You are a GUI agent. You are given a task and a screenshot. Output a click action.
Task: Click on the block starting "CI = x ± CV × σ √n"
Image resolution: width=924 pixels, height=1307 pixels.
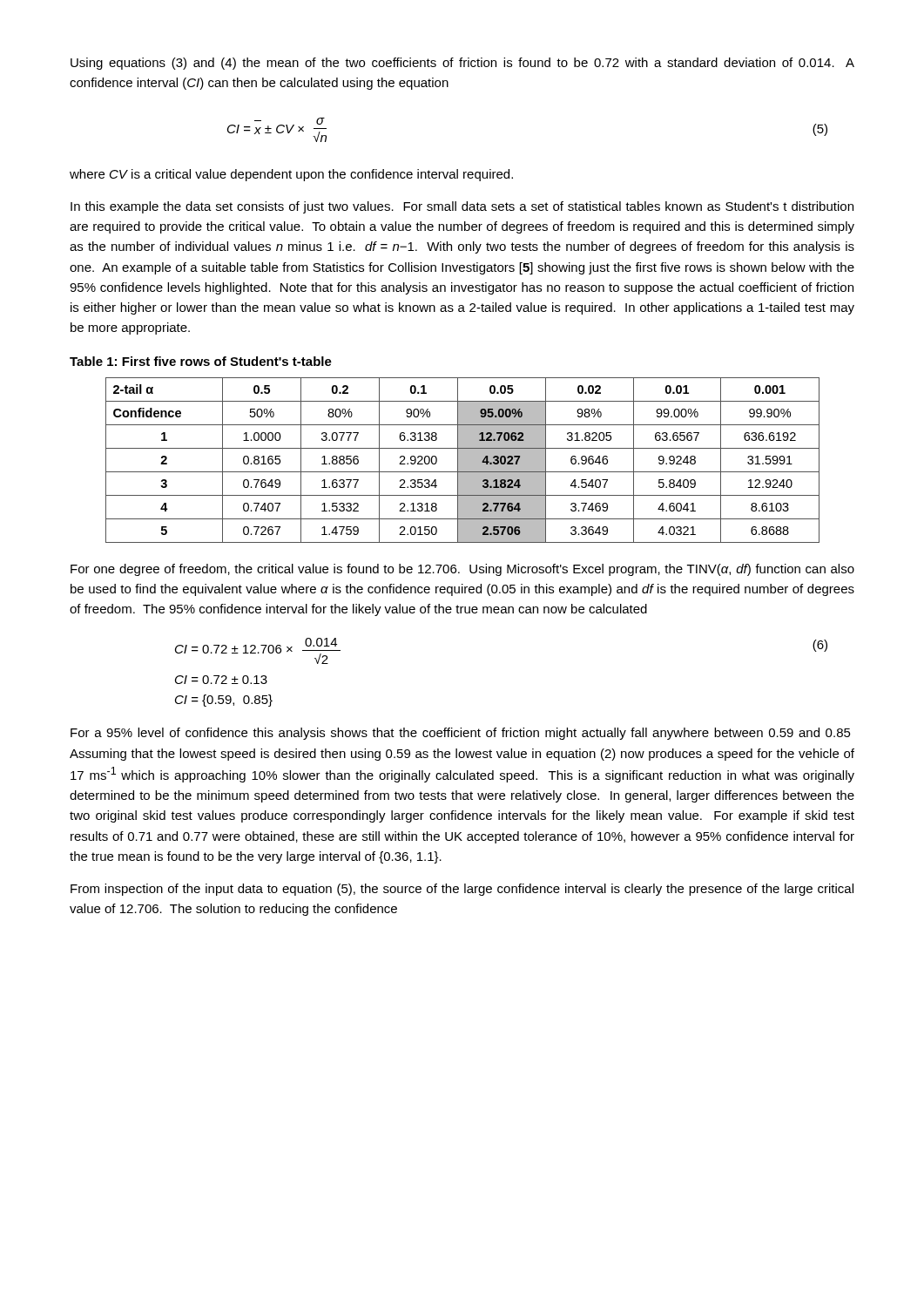(257, 129)
